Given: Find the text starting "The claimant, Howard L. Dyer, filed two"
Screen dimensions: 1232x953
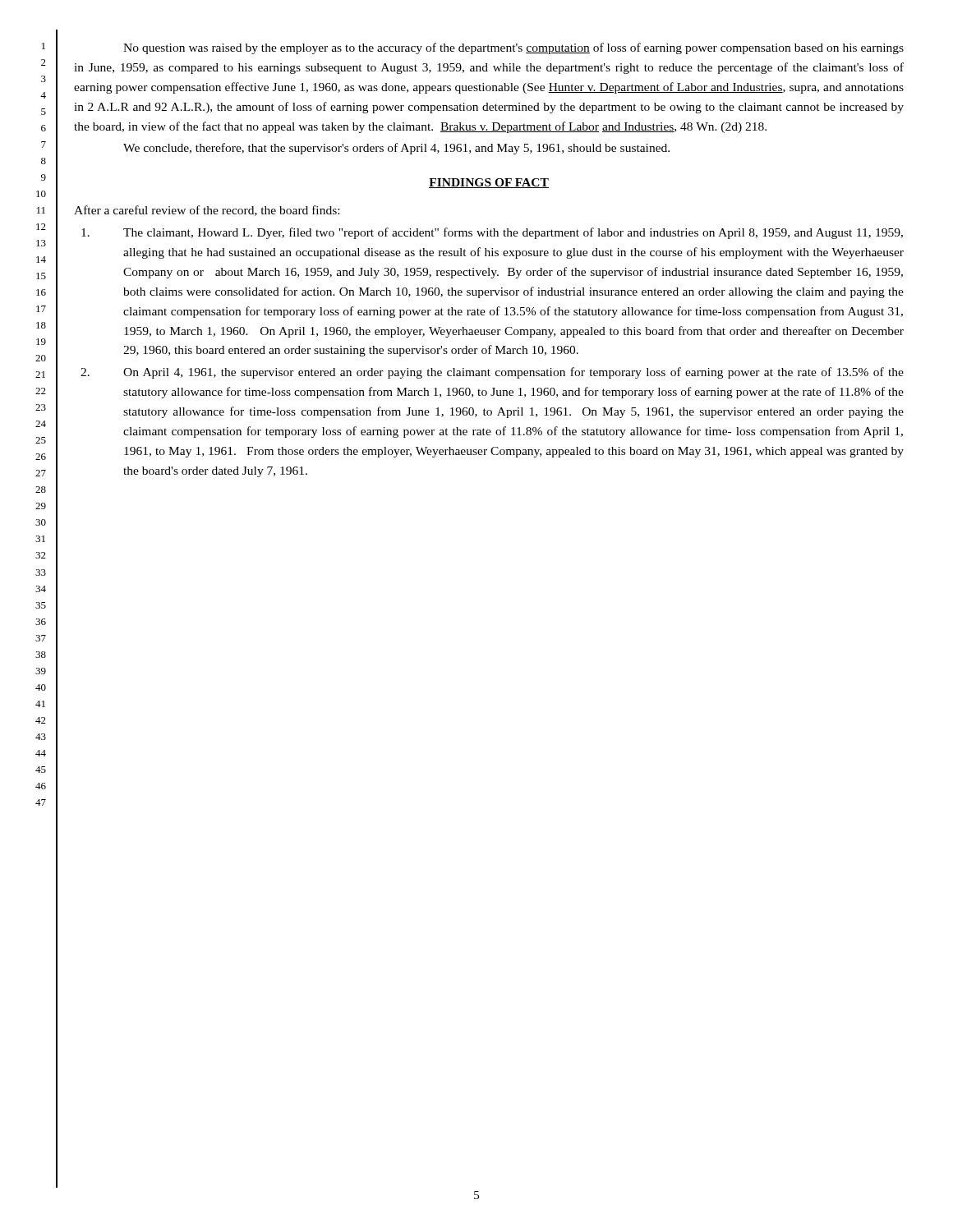Looking at the screenshot, I should [x=489, y=291].
